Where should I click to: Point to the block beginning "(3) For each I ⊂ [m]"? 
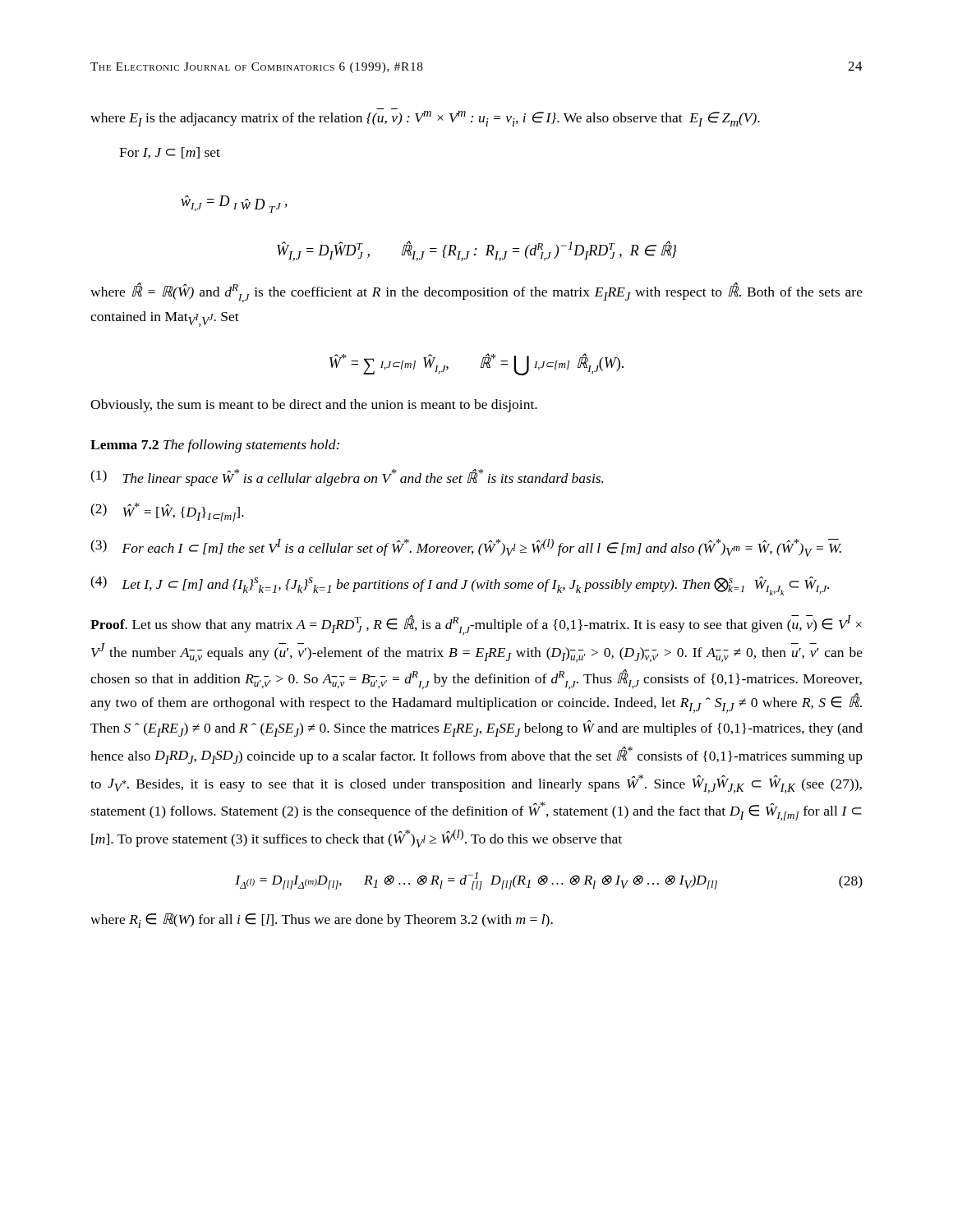pos(476,548)
